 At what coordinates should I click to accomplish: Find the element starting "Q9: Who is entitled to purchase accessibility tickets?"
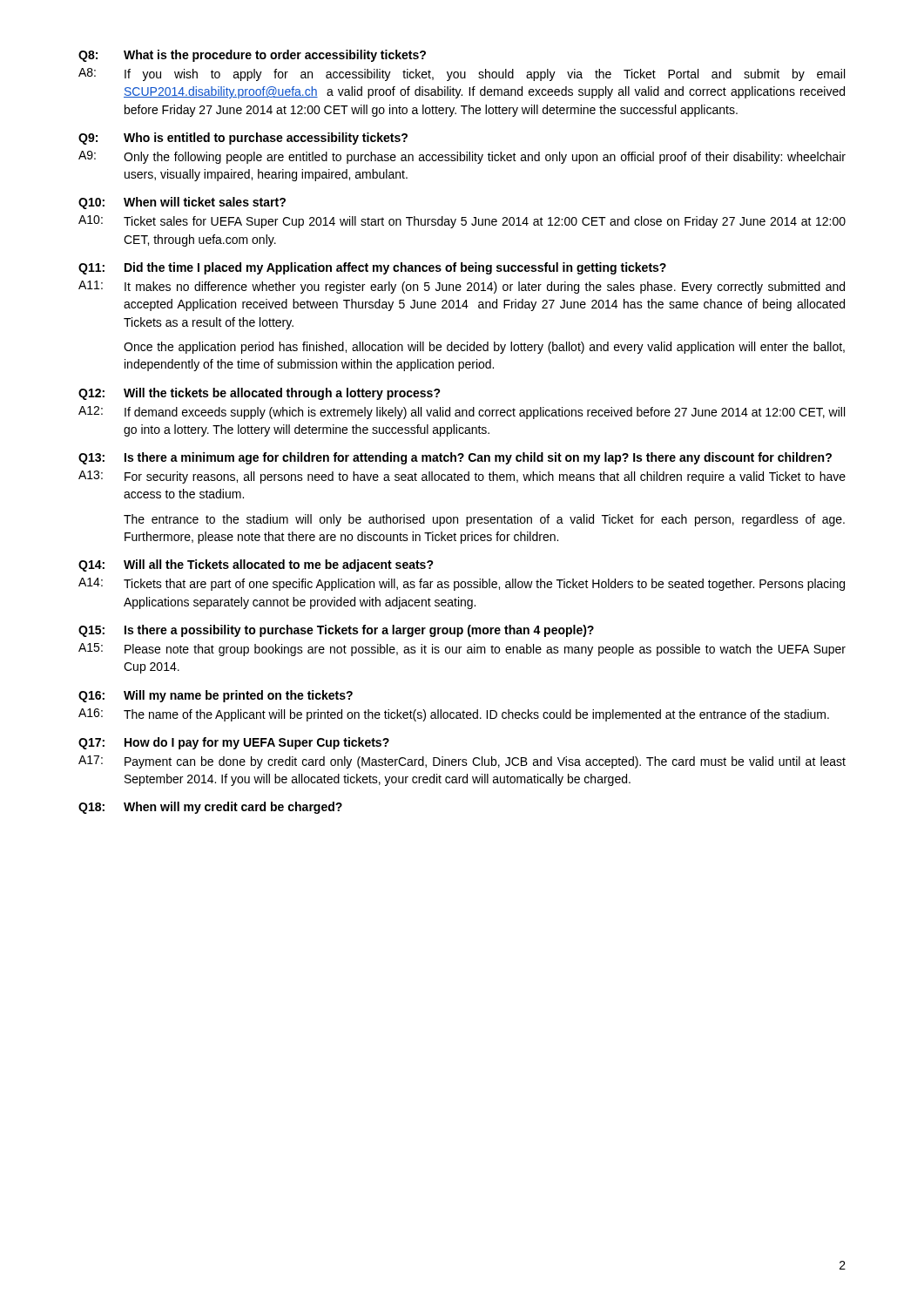click(243, 138)
